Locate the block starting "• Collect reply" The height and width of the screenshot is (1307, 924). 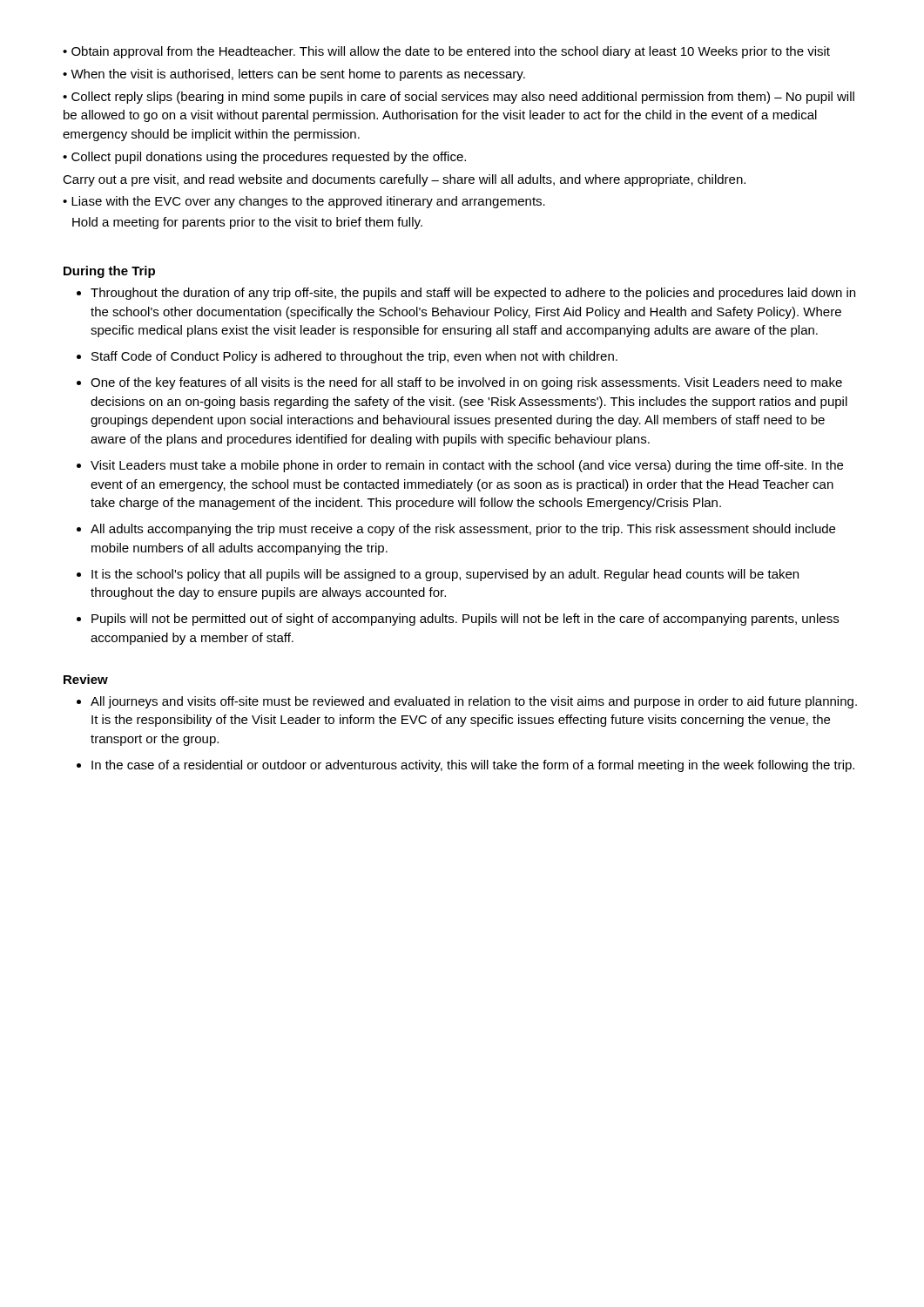459,115
